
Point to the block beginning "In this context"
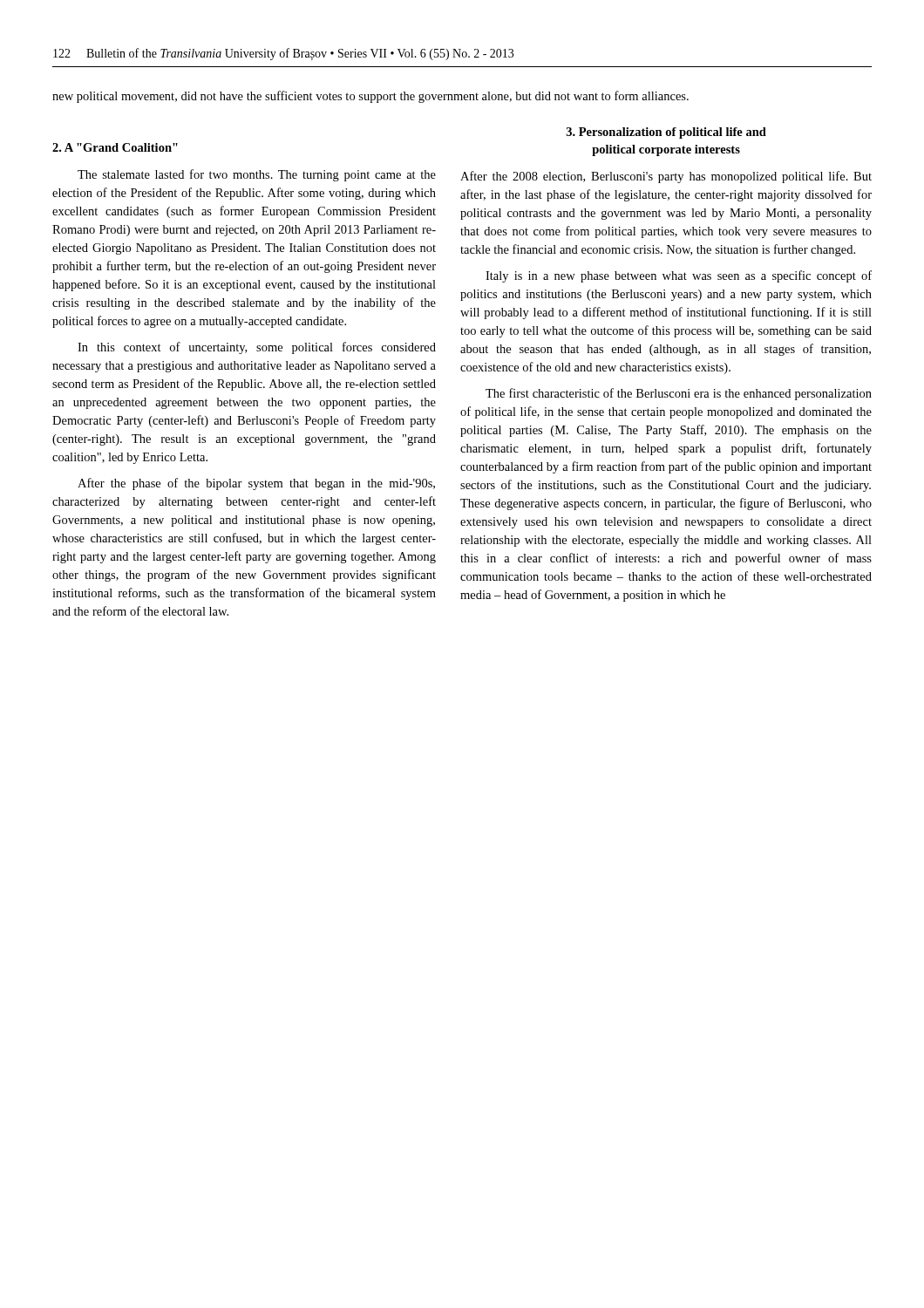click(244, 403)
